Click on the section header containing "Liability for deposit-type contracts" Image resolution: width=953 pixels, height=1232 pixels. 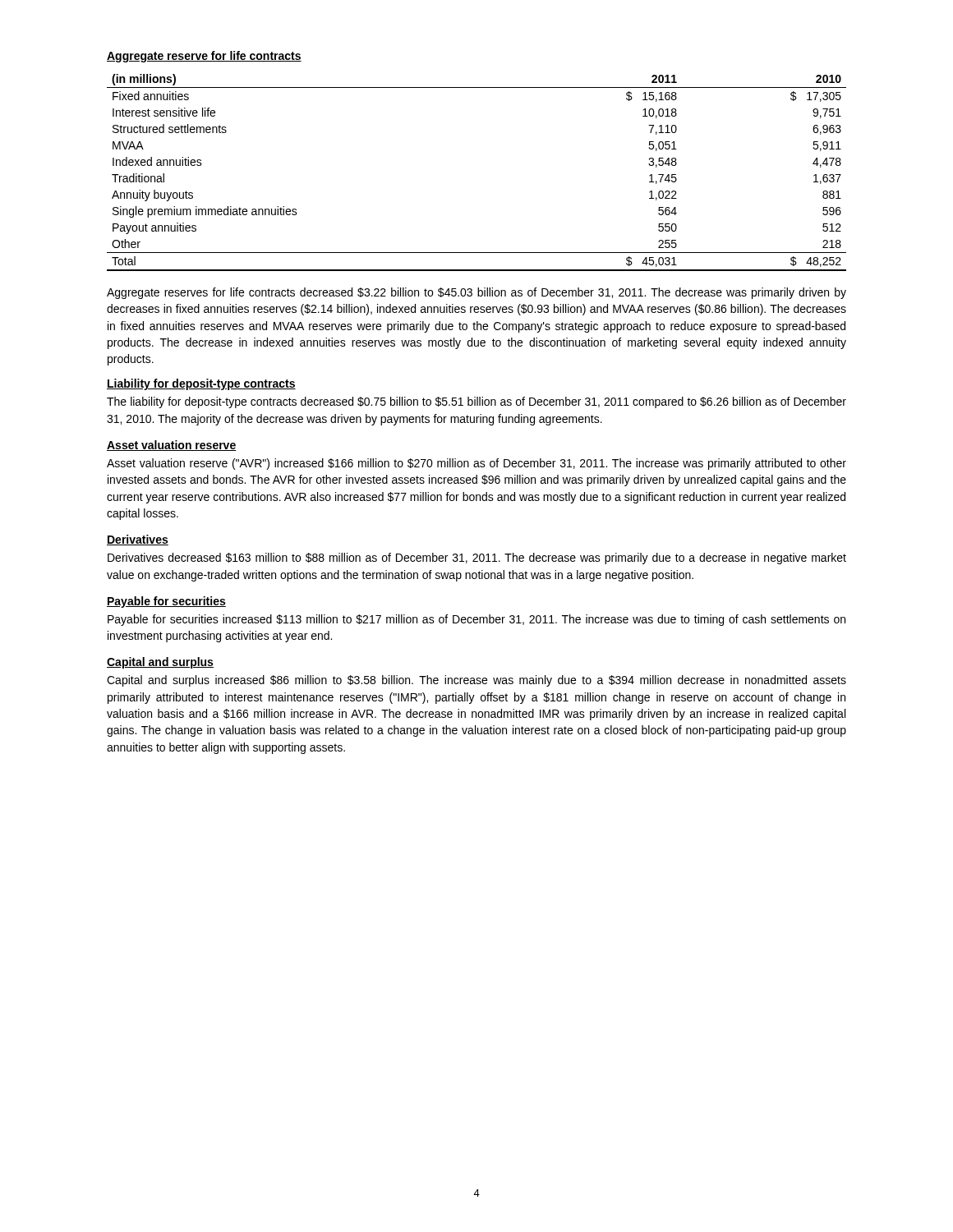[x=201, y=384]
